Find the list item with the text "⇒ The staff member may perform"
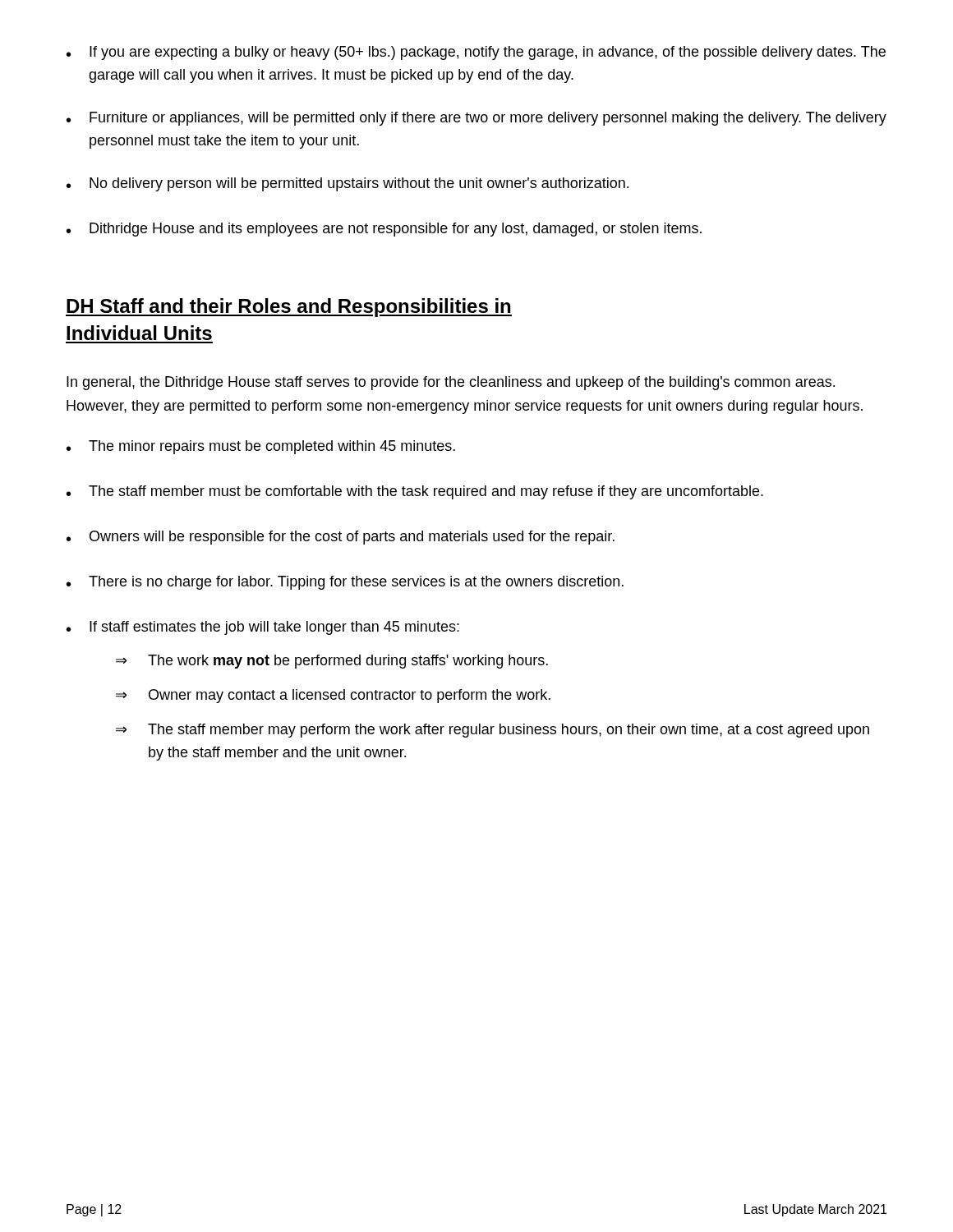953x1232 pixels. click(501, 742)
